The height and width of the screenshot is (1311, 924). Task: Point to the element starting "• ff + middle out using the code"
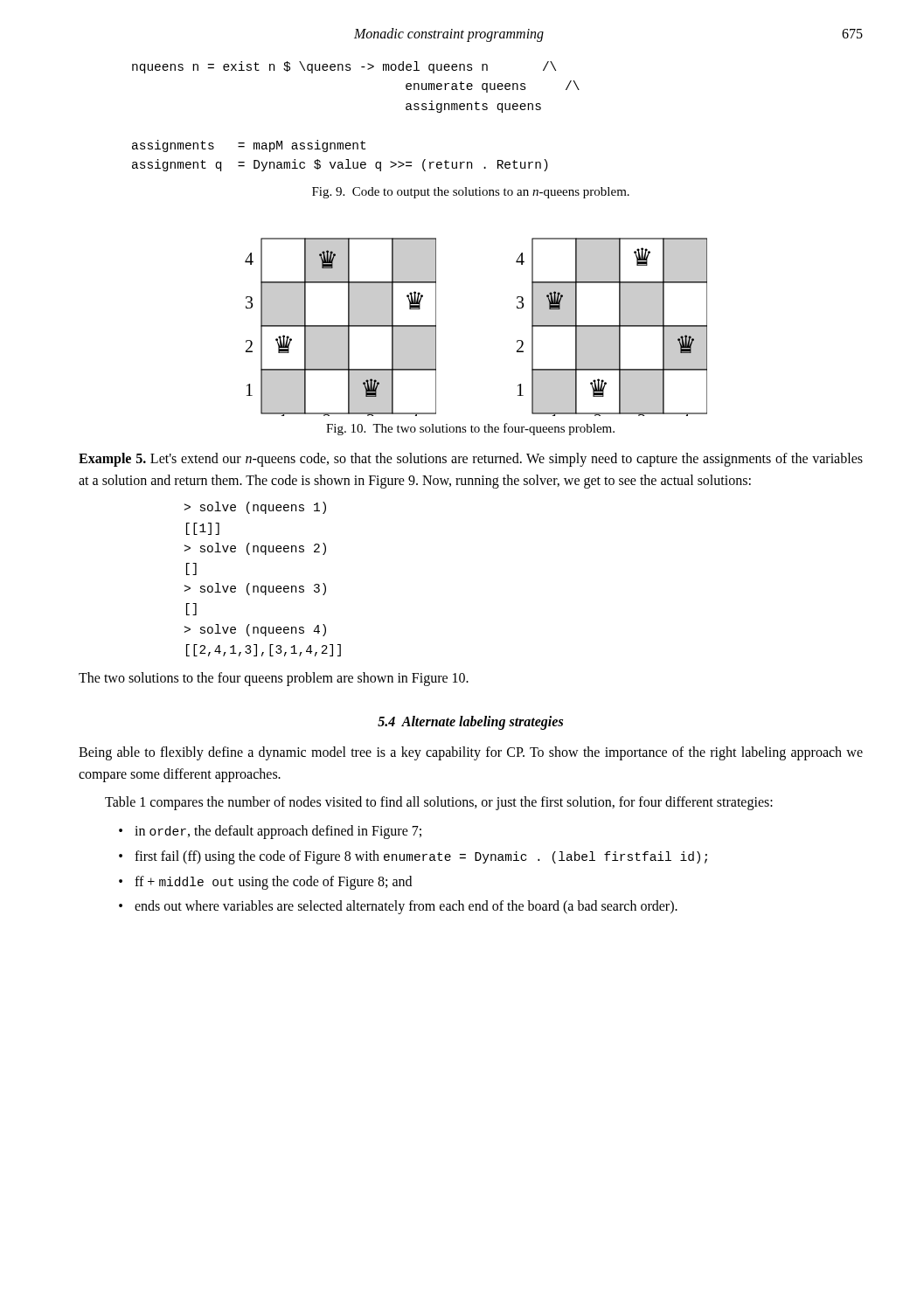tap(265, 883)
